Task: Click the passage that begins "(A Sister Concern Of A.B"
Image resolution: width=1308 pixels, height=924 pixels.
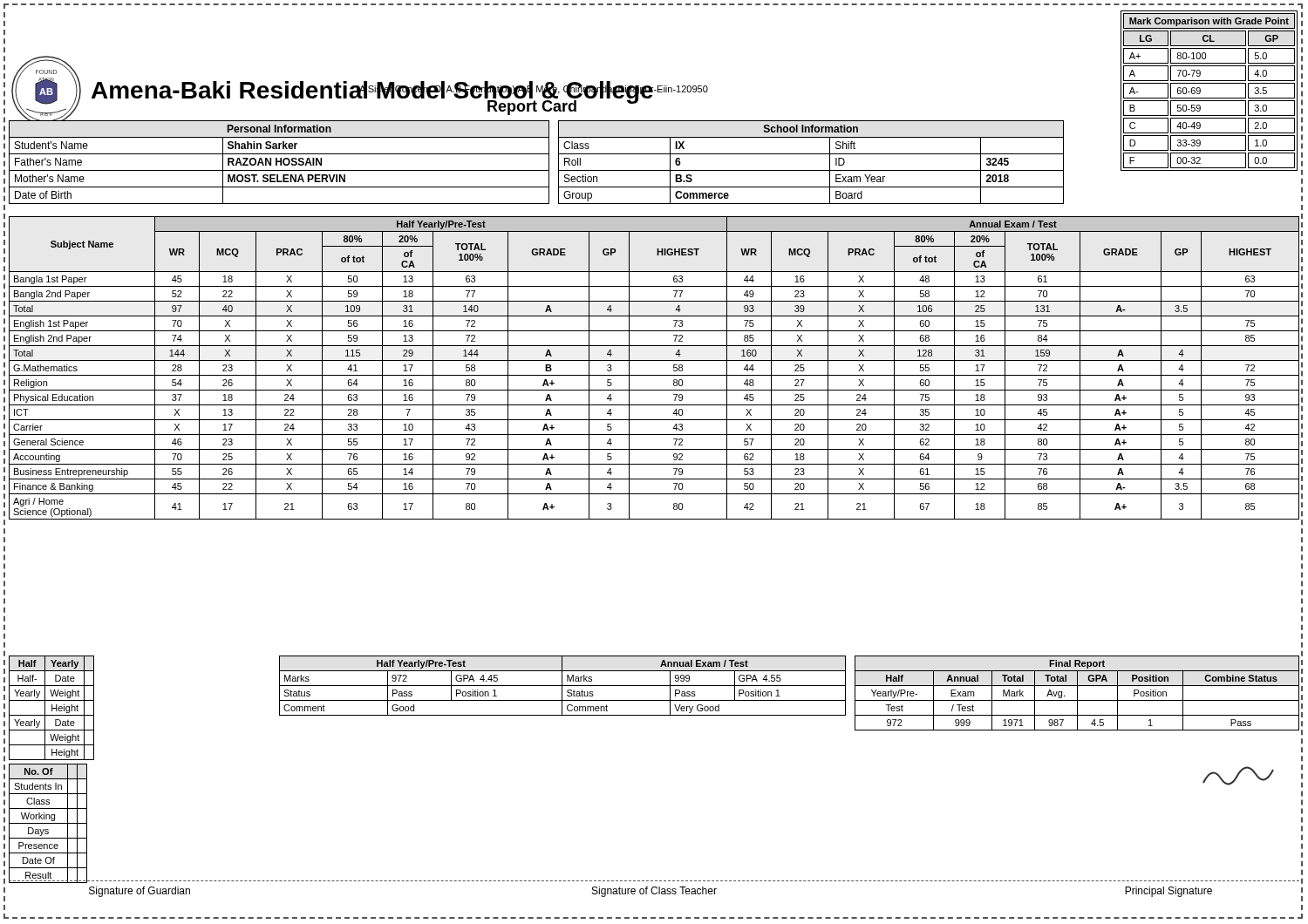Action: [532, 89]
